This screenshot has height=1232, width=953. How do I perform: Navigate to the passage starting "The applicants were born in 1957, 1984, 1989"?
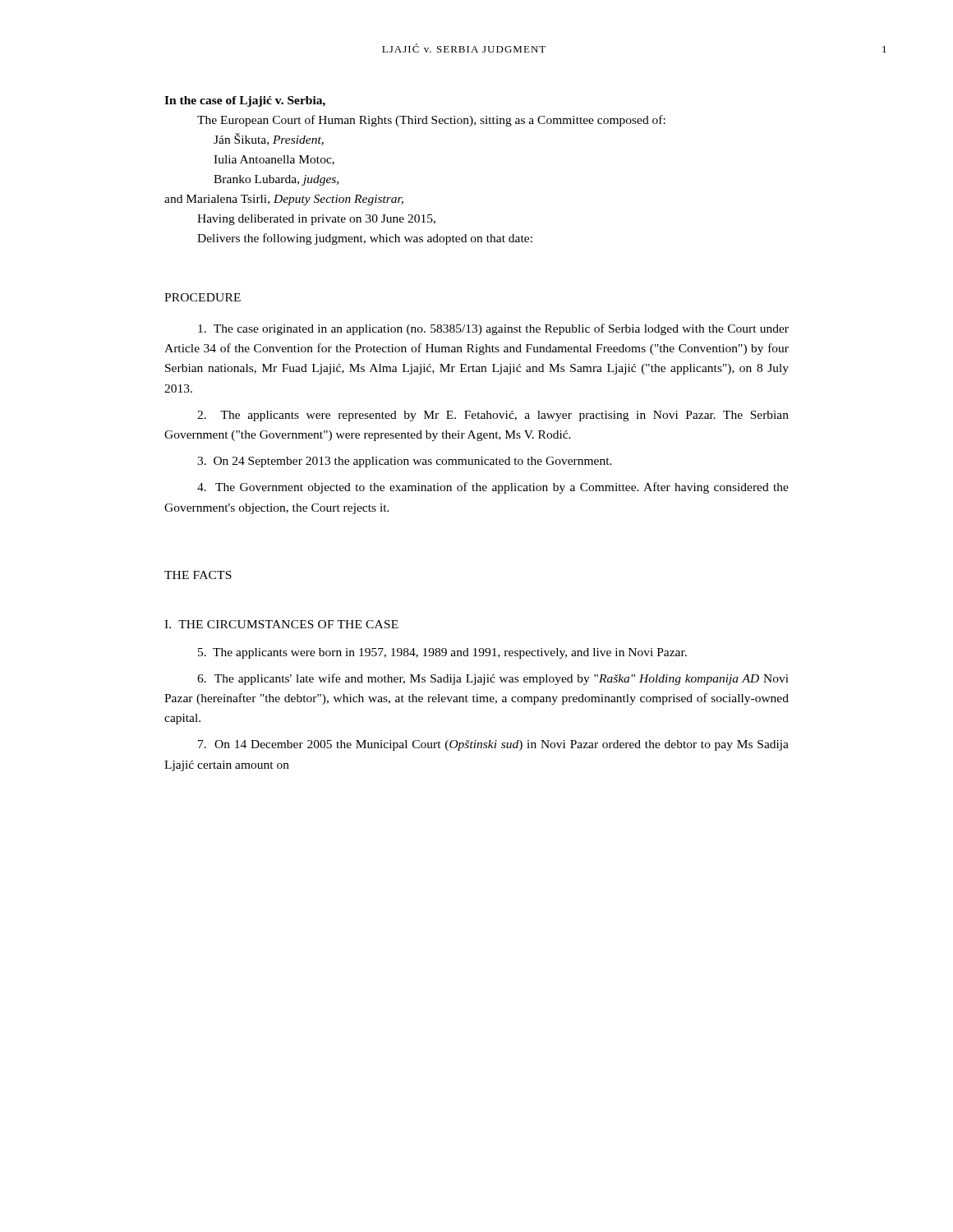tap(476, 708)
